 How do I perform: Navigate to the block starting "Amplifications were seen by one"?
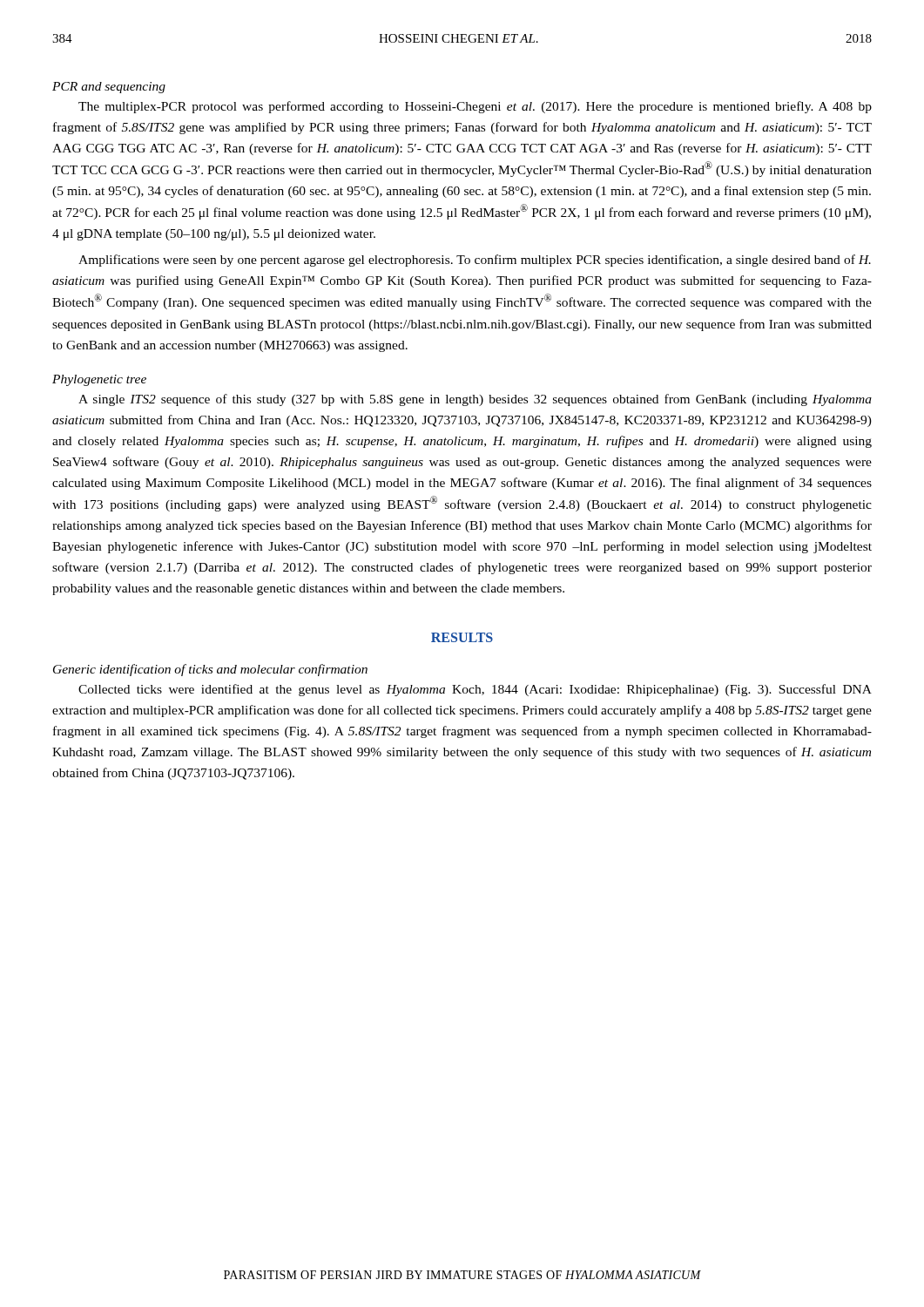[462, 302]
